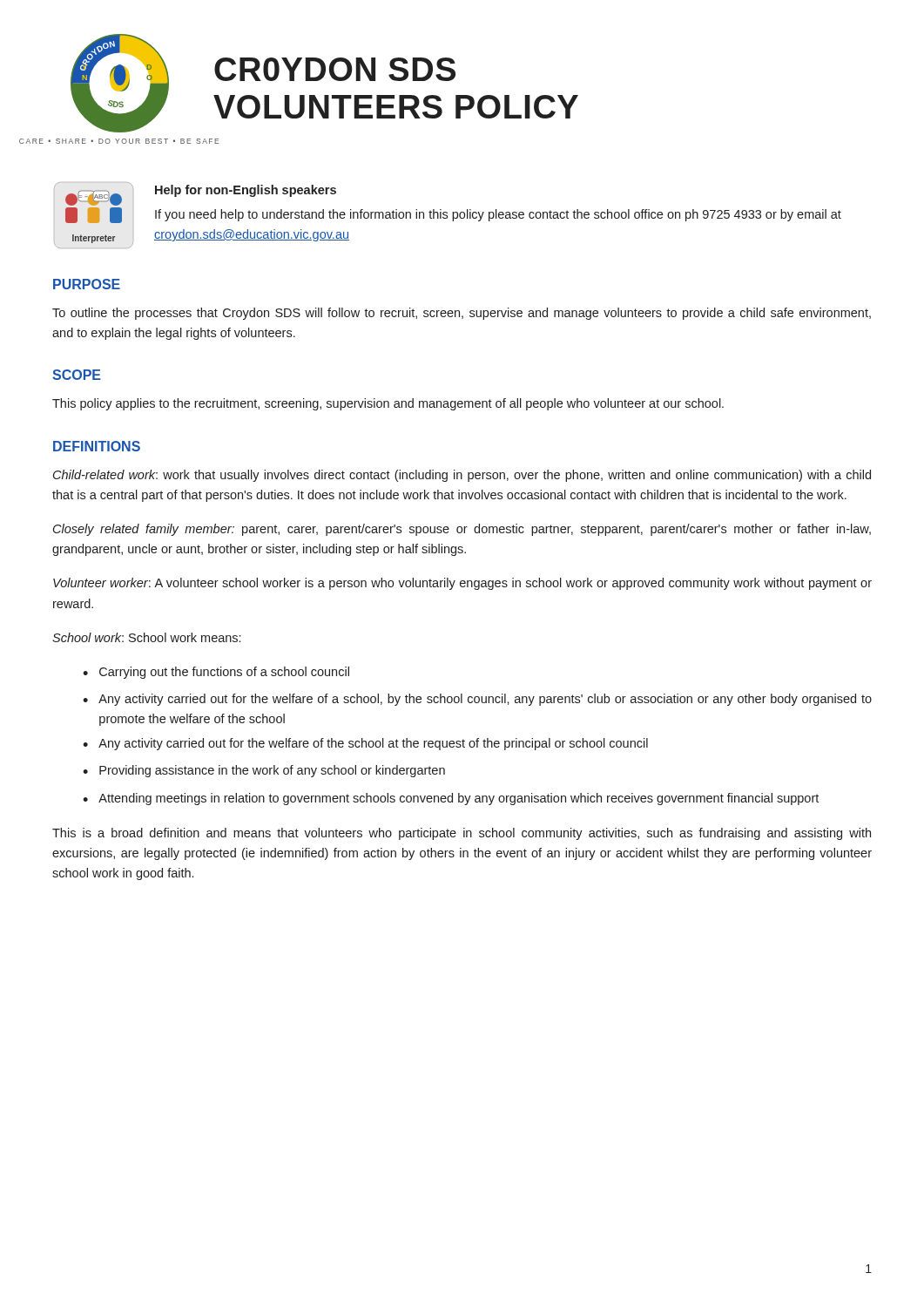Find "CR0YDON SDS VOLUNTEERS POLICY" on this page

tap(396, 89)
